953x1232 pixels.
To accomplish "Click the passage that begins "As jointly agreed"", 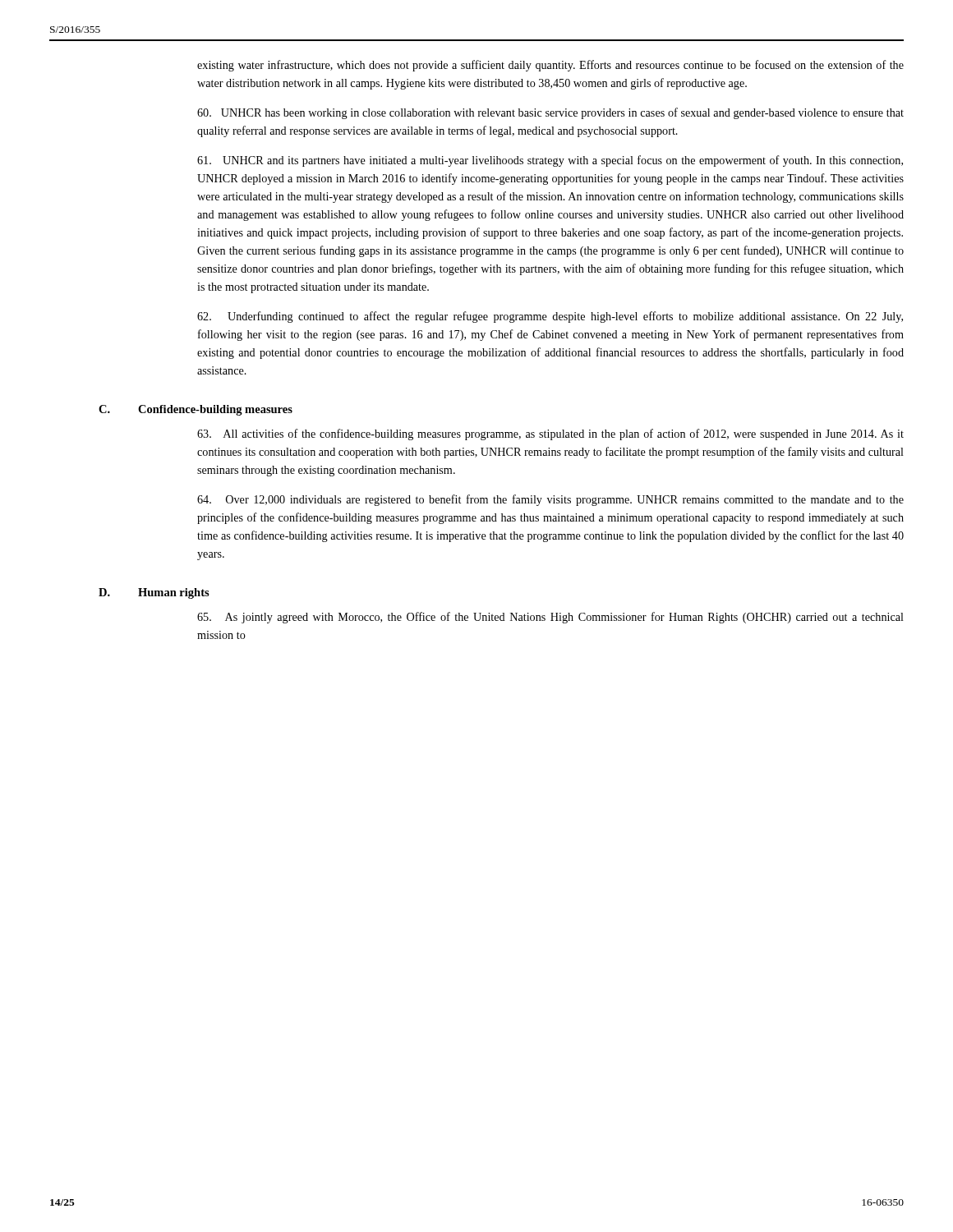I will [x=550, y=626].
